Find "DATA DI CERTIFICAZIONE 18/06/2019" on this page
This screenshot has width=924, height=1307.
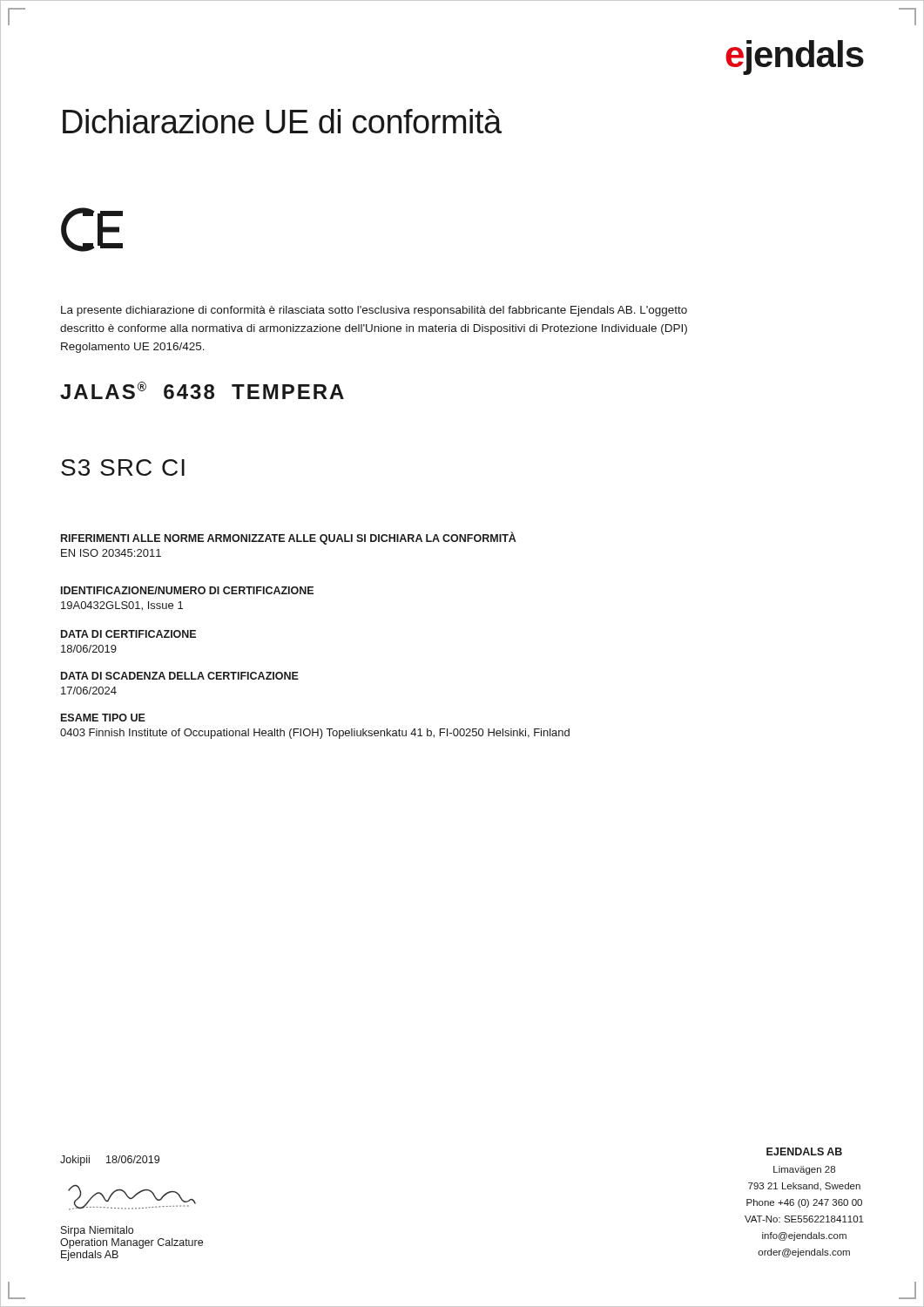pyautogui.click(x=128, y=634)
